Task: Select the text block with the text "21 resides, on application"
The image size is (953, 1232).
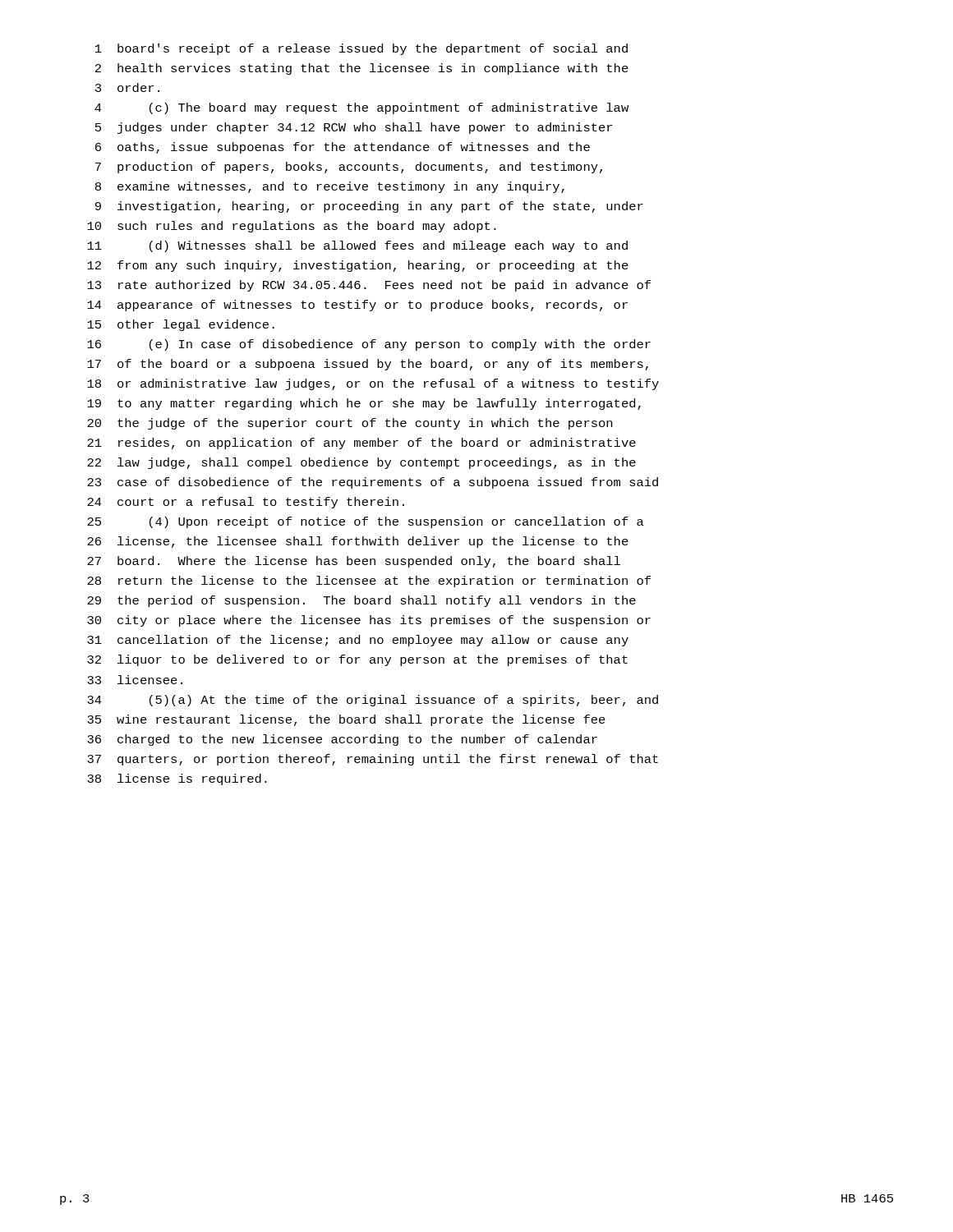Action: (476, 444)
